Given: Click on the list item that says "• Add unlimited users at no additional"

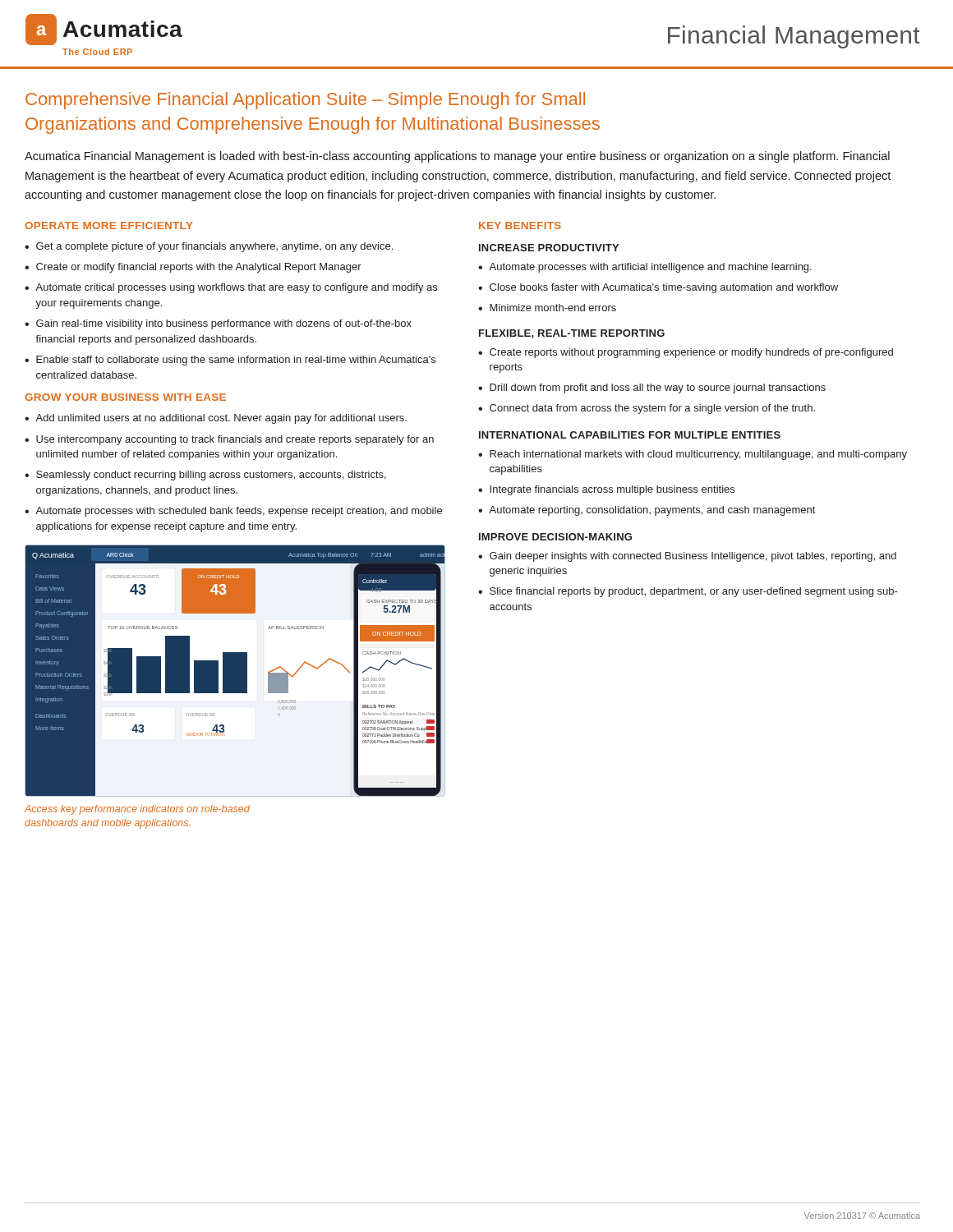Looking at the screenshot, I should pyautogui.click(x=216, y=419).
